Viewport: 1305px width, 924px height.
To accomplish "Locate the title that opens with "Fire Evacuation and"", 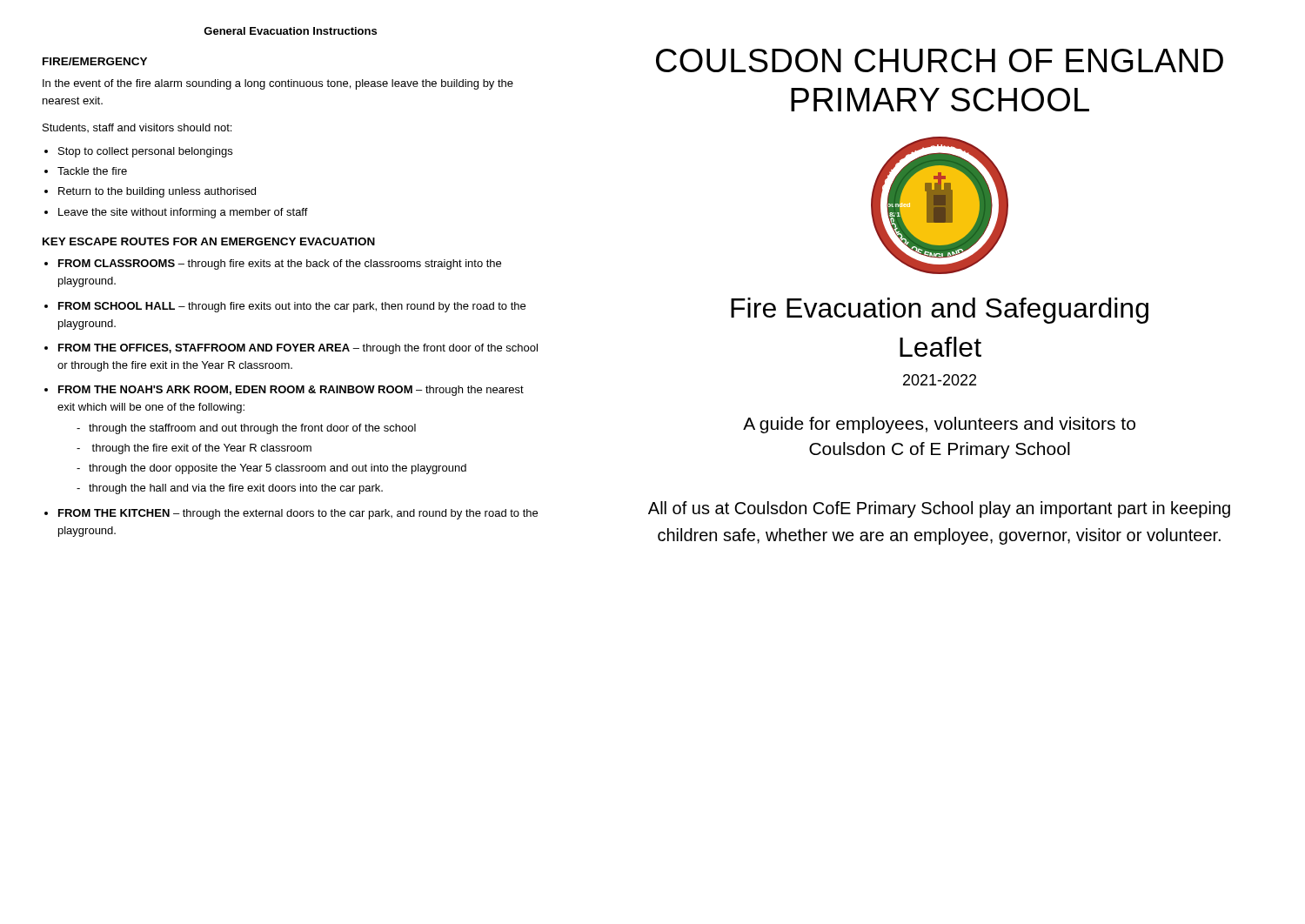I will coord(940,308).
